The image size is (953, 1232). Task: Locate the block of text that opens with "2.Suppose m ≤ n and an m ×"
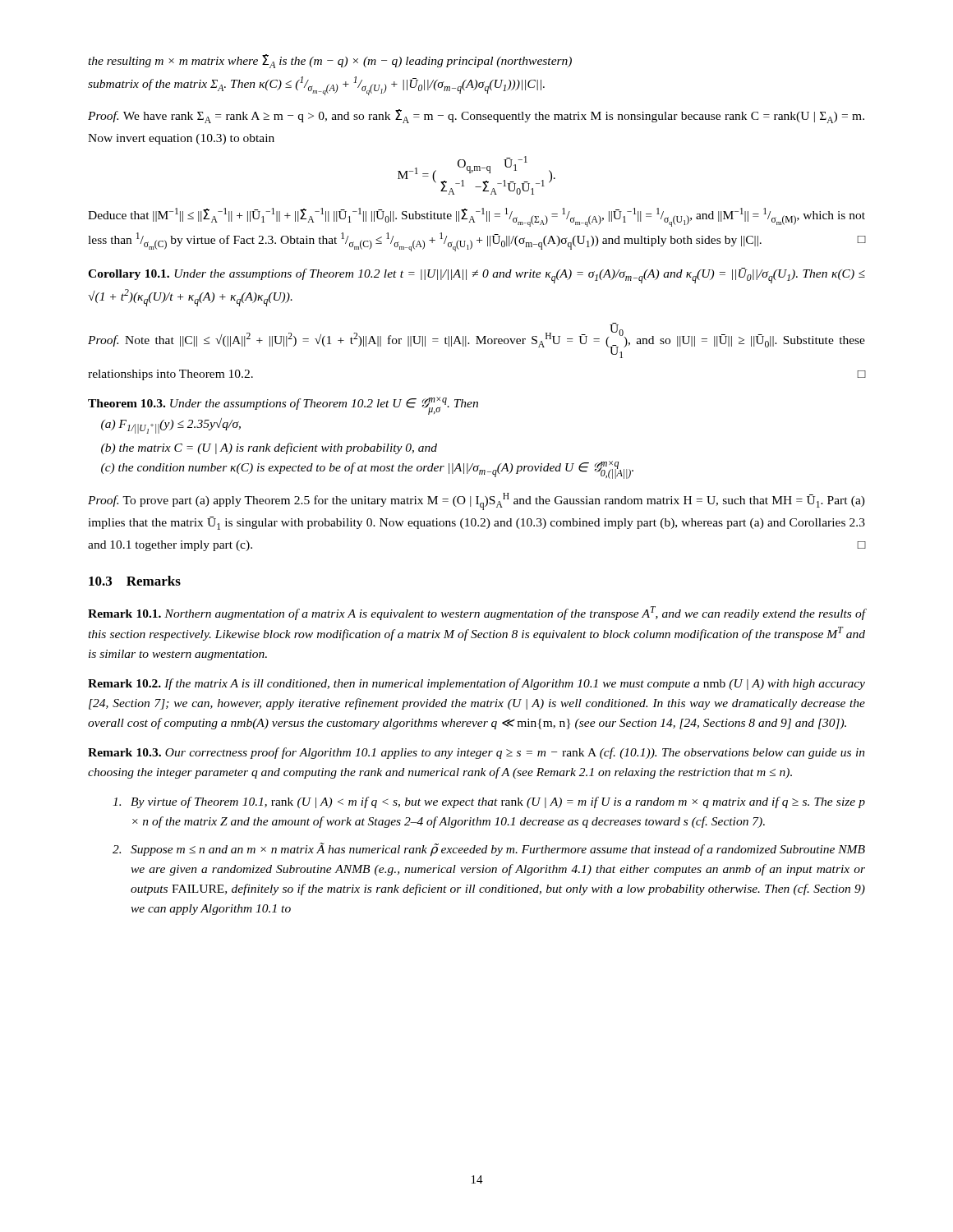point(489,879)
